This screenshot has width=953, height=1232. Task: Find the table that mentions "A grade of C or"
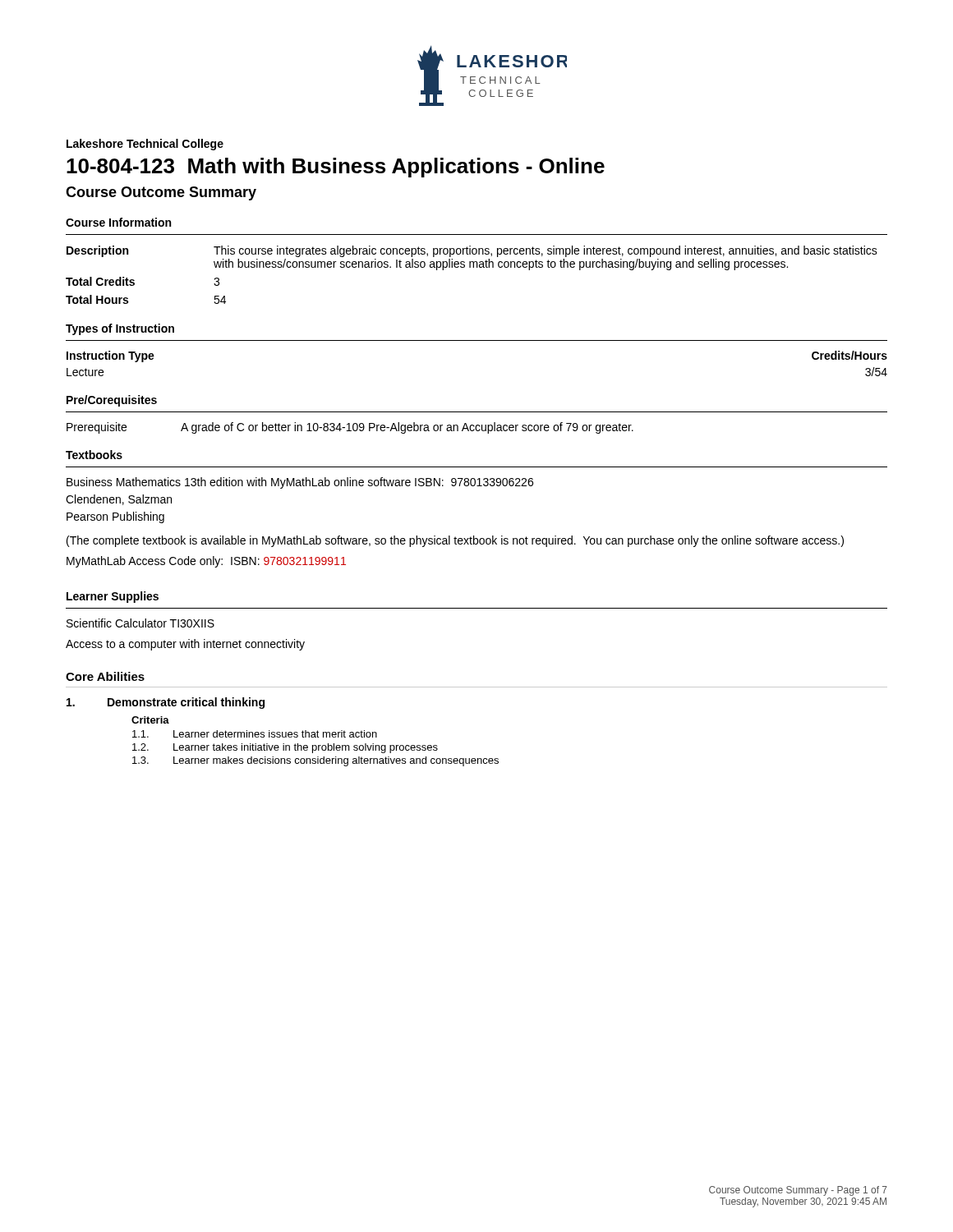[x=476, y=427]
